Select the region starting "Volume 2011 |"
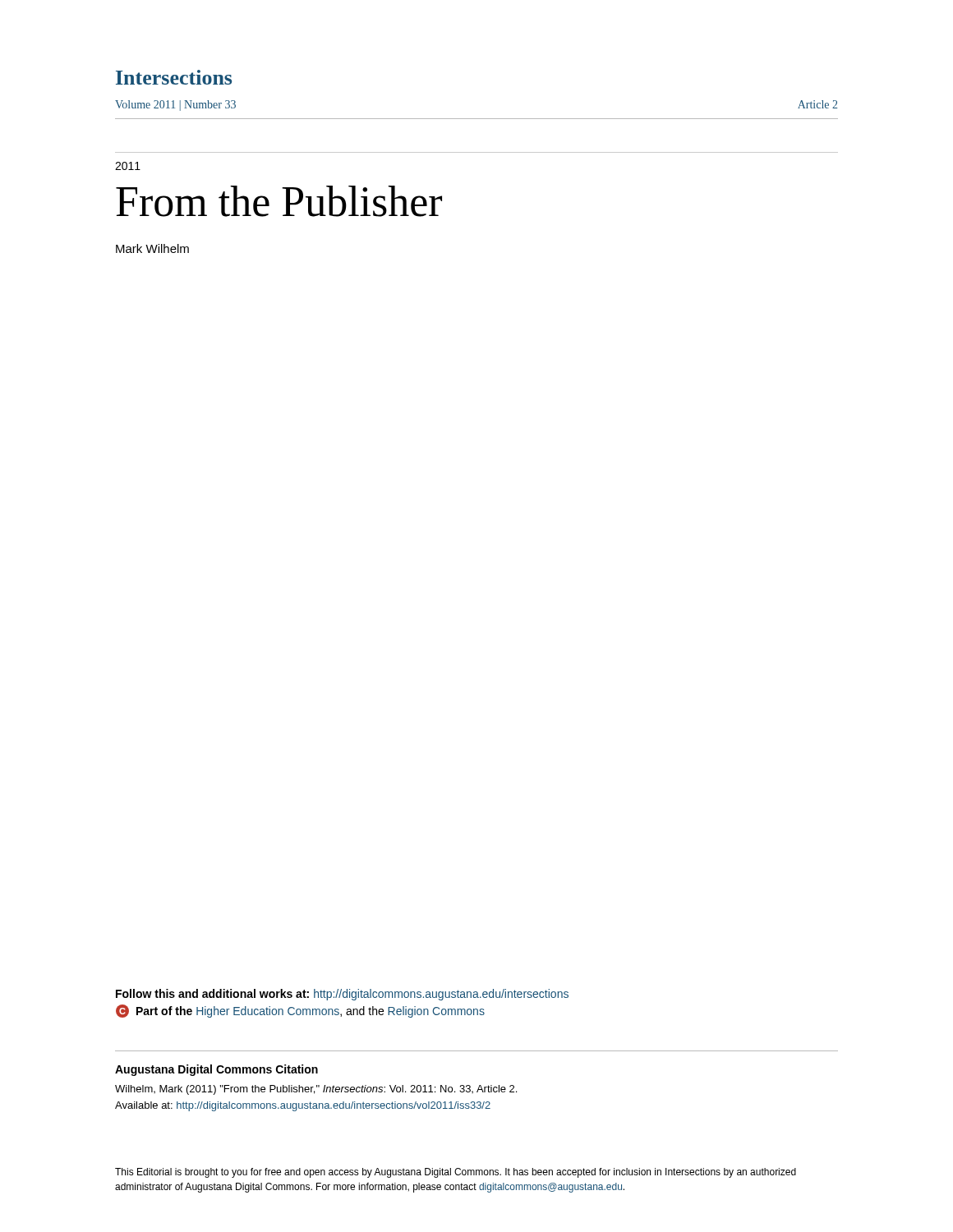 point(476,109)
